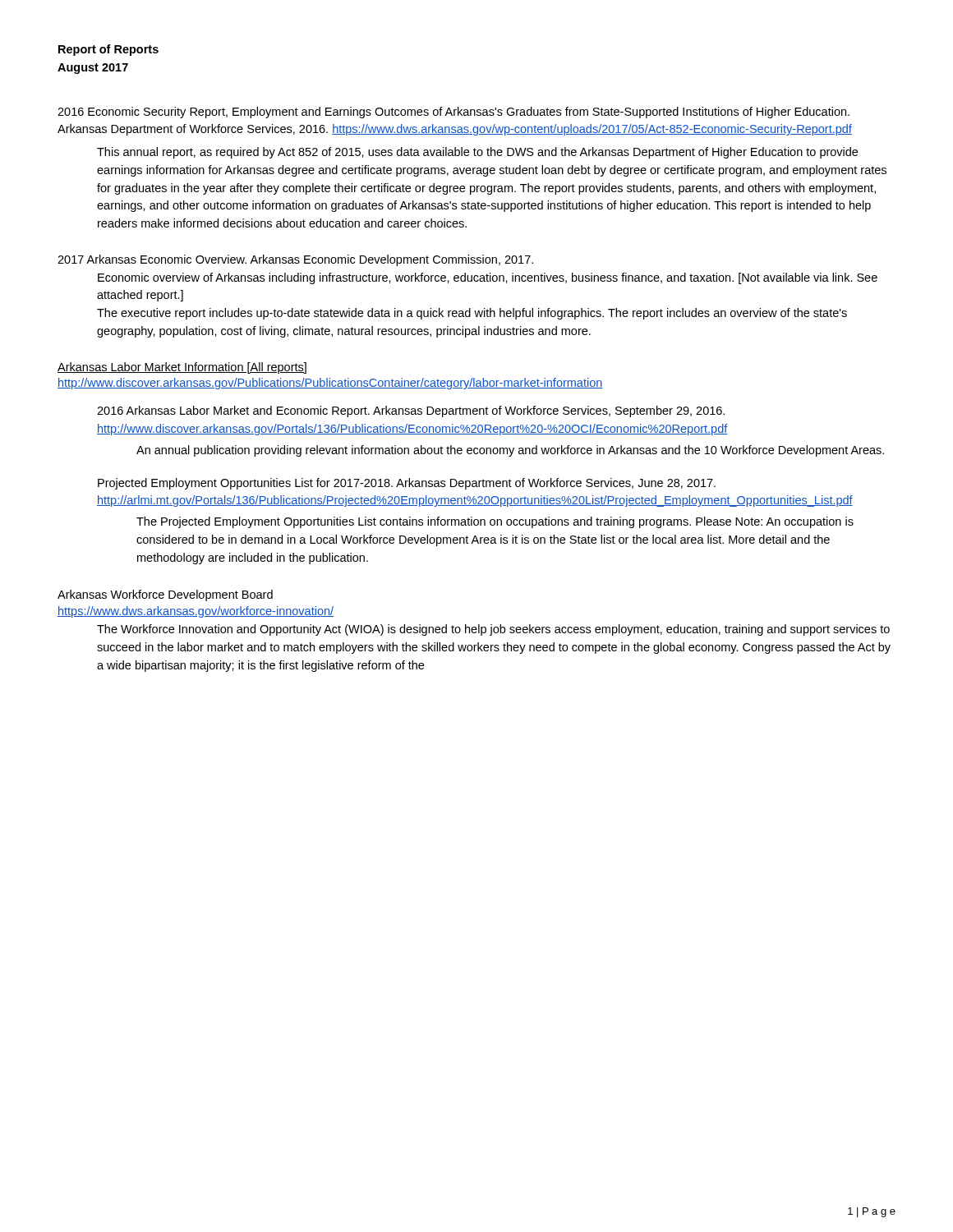The height and width of the screenshot is (1232, 953).
Task: Click on the text starting "Arkansas Labor Market Information"
Action: tap(476, 367)
